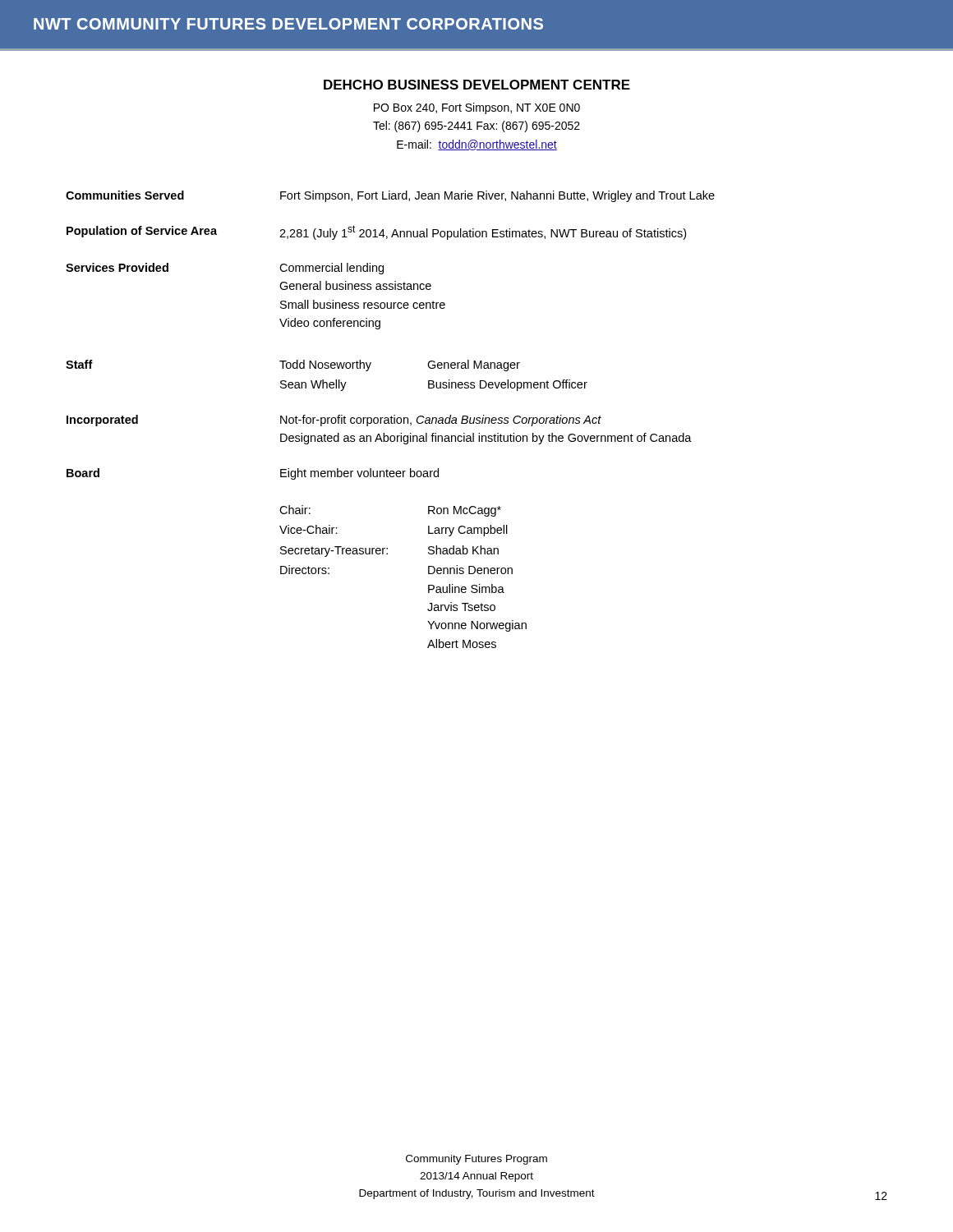The width and height of the screenshot is (953, 1232).
Task: Point to the block beginning "PO Box 240, Fort Simpson, NT X0E 0N0"
Action: [x=476, y=126]
